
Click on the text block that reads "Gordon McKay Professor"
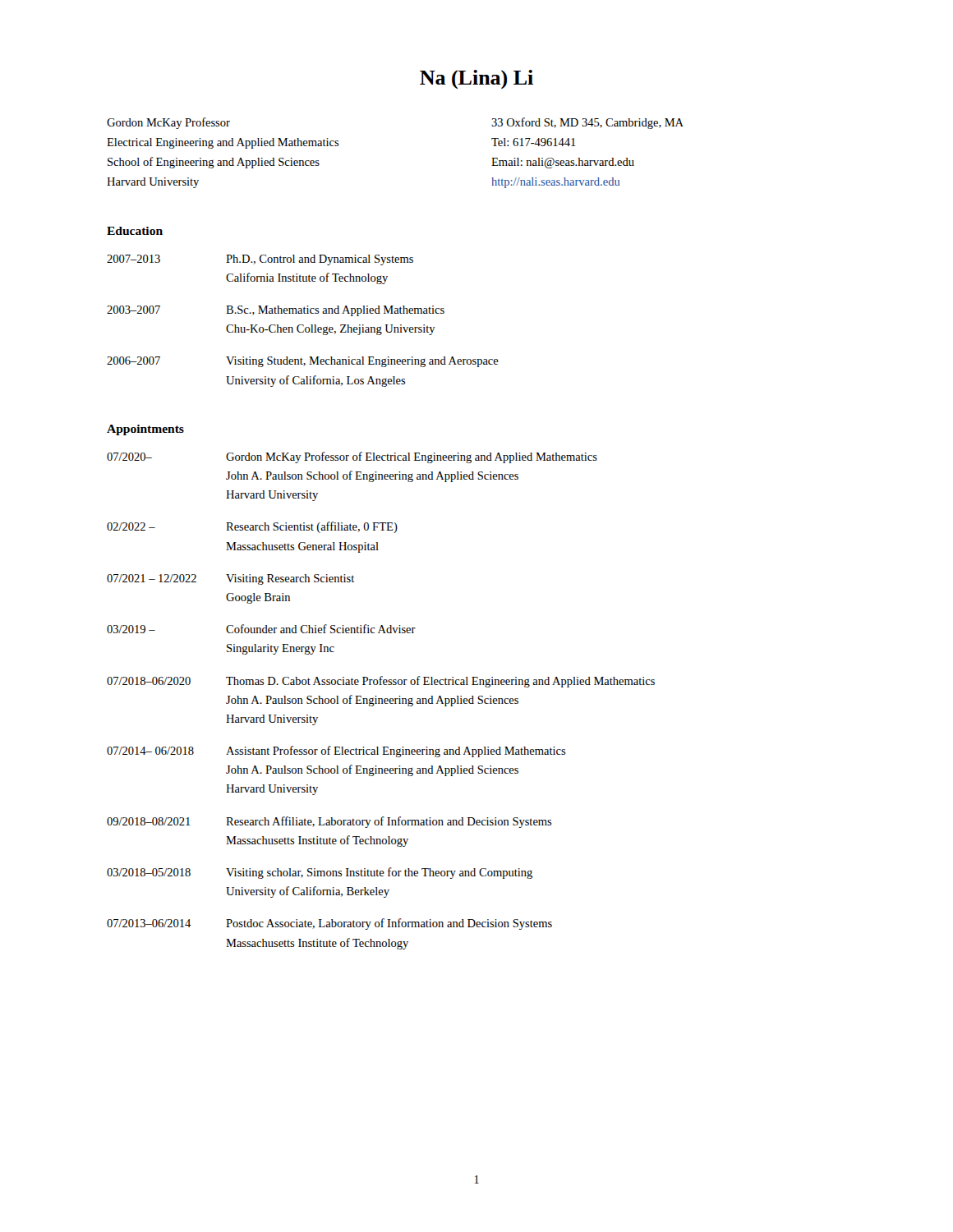click(x=172, y=124)
